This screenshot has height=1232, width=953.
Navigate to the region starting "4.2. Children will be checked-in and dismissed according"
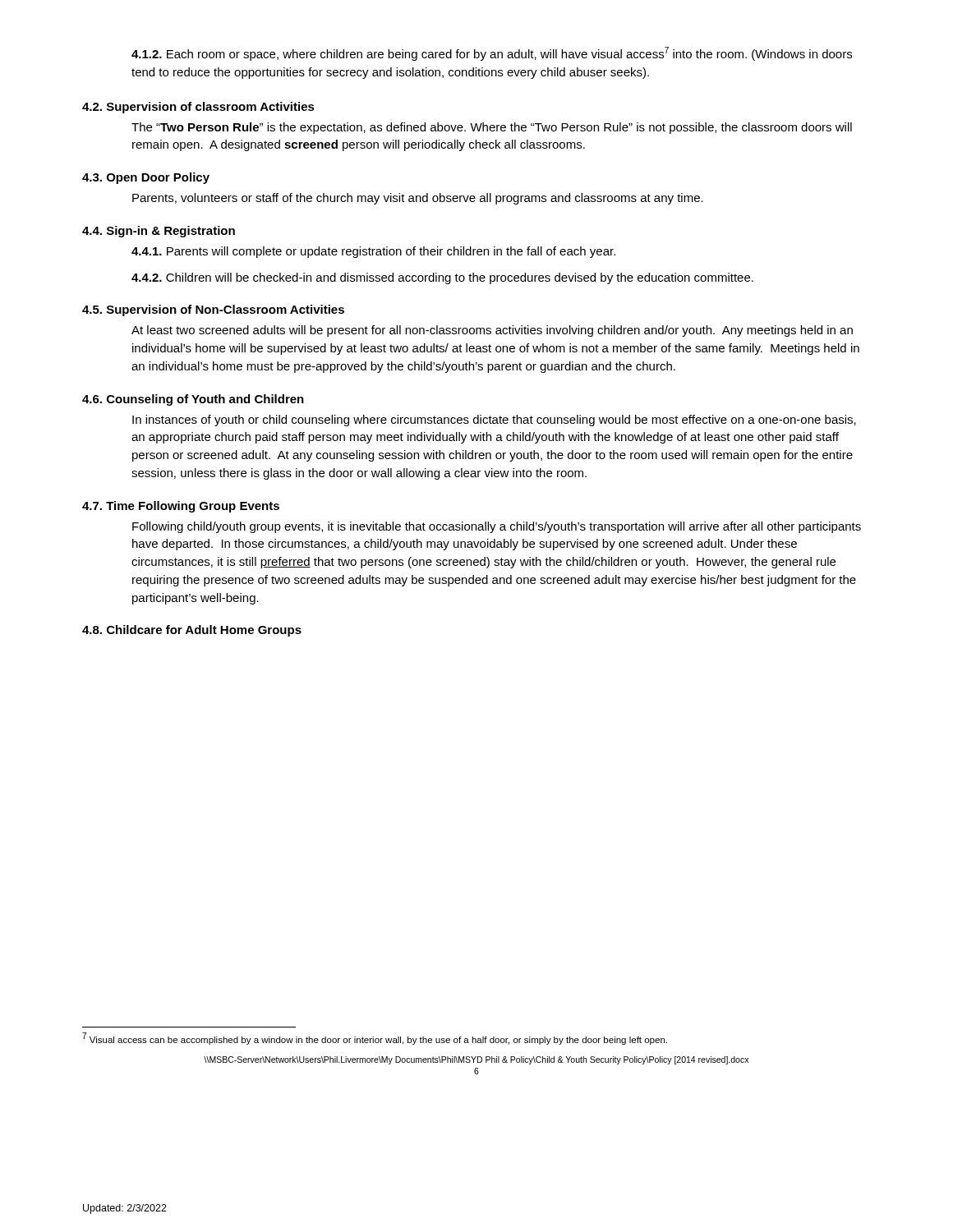pyautogui.click(x=443, y=277)
